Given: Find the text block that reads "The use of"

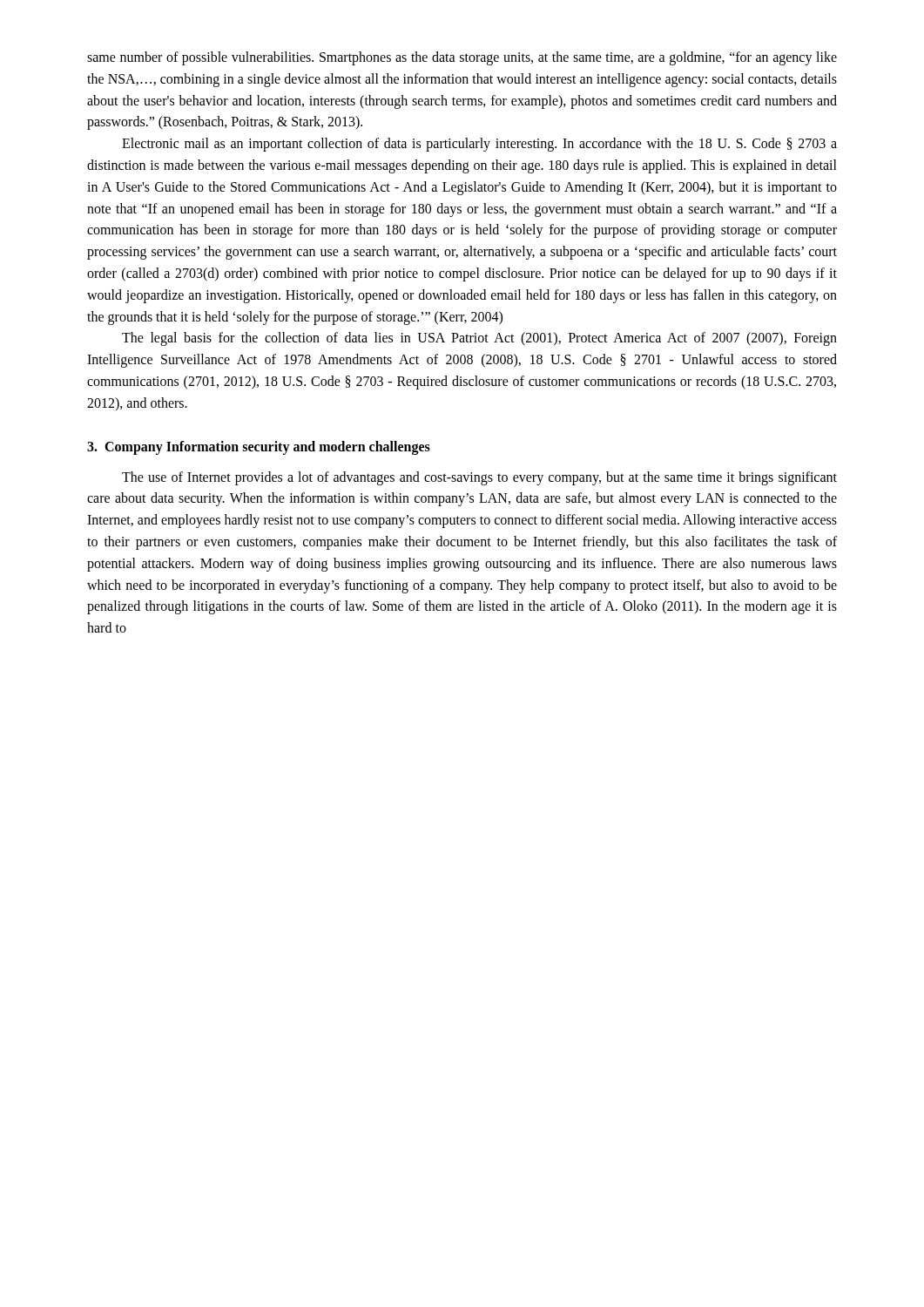Looking at the screenshot, I should 462,553.
